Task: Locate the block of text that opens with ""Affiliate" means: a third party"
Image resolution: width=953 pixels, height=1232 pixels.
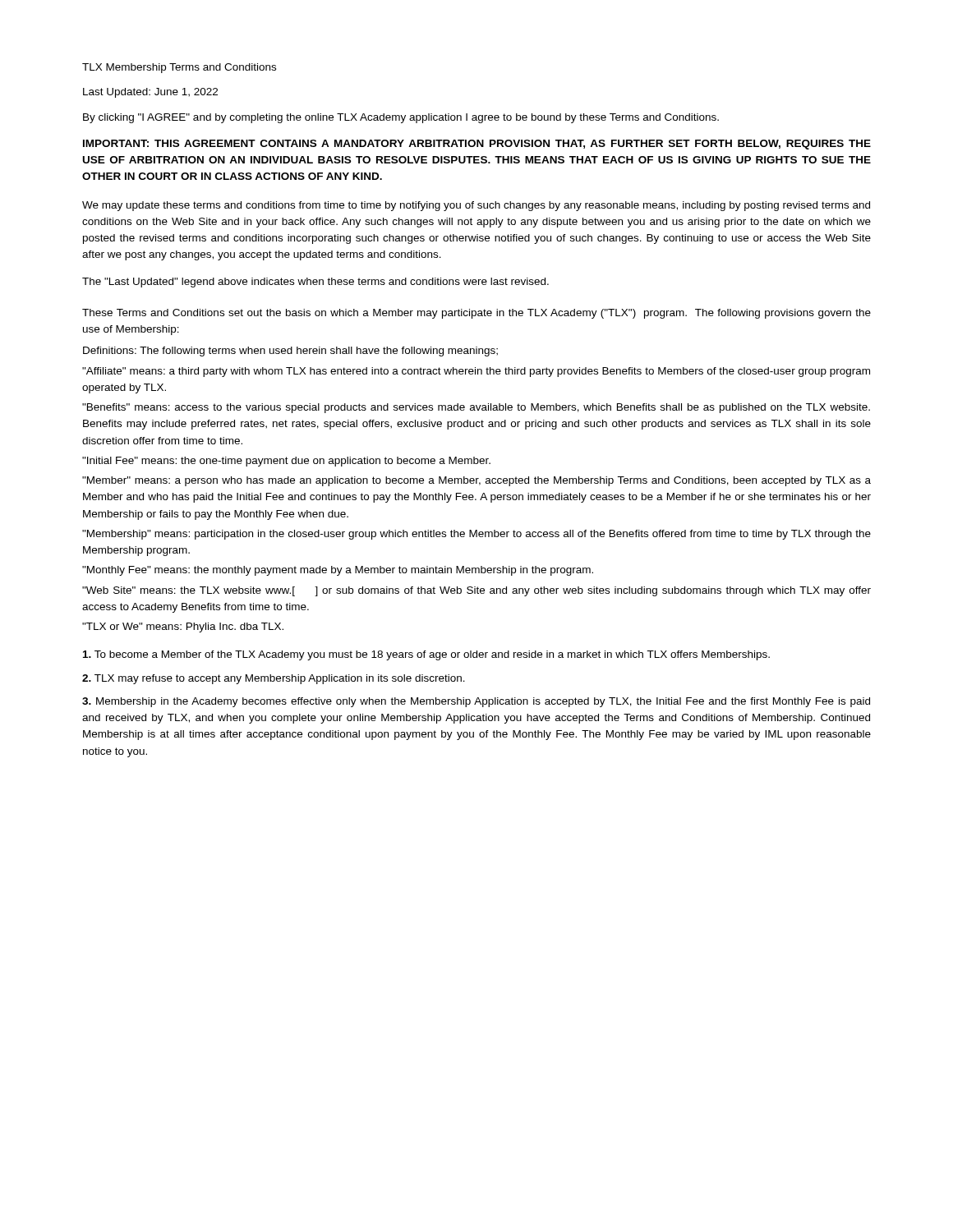Action: coord(476,379)
